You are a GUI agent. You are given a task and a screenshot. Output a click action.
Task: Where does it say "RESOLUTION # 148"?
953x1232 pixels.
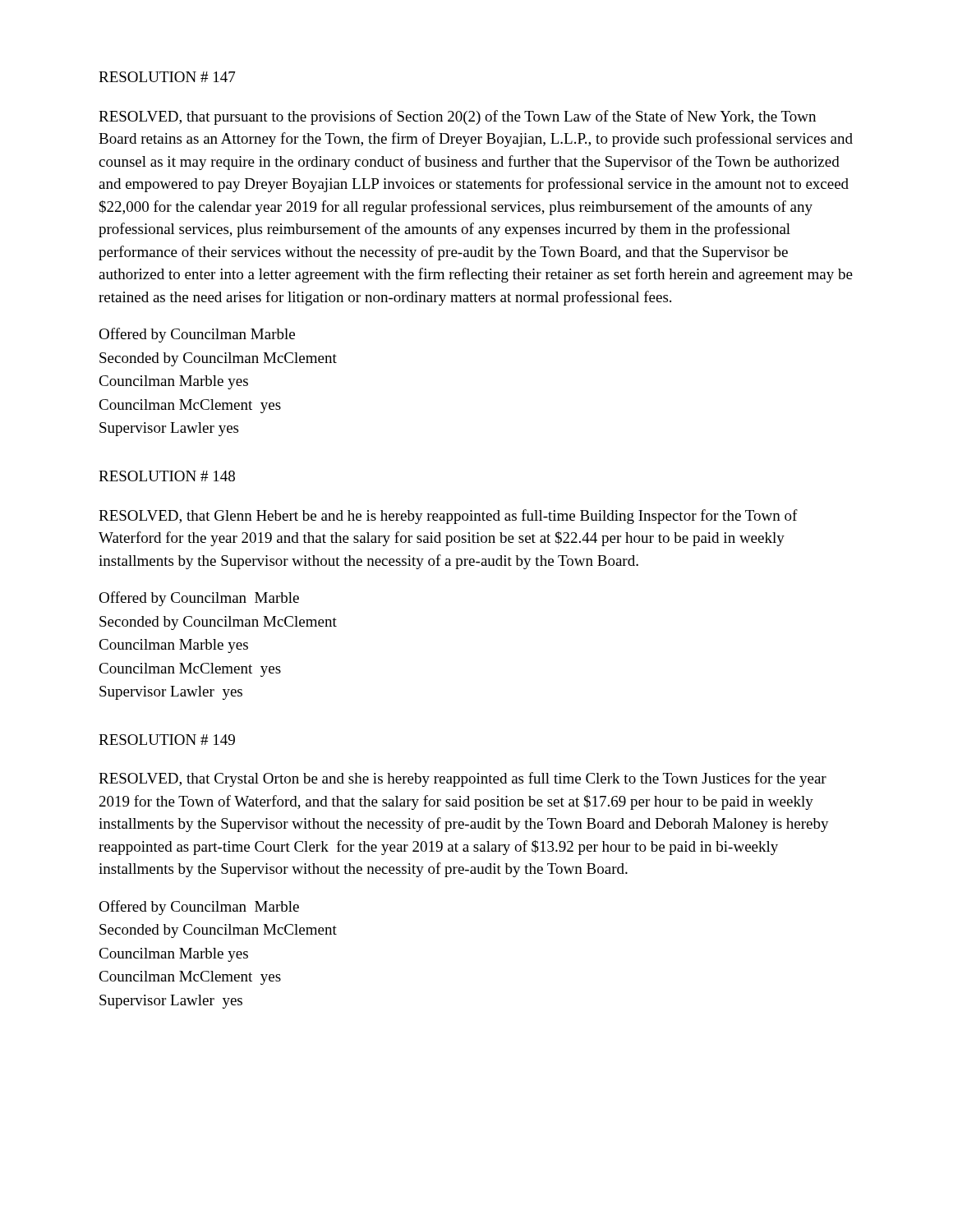click(x=167, y=476)
